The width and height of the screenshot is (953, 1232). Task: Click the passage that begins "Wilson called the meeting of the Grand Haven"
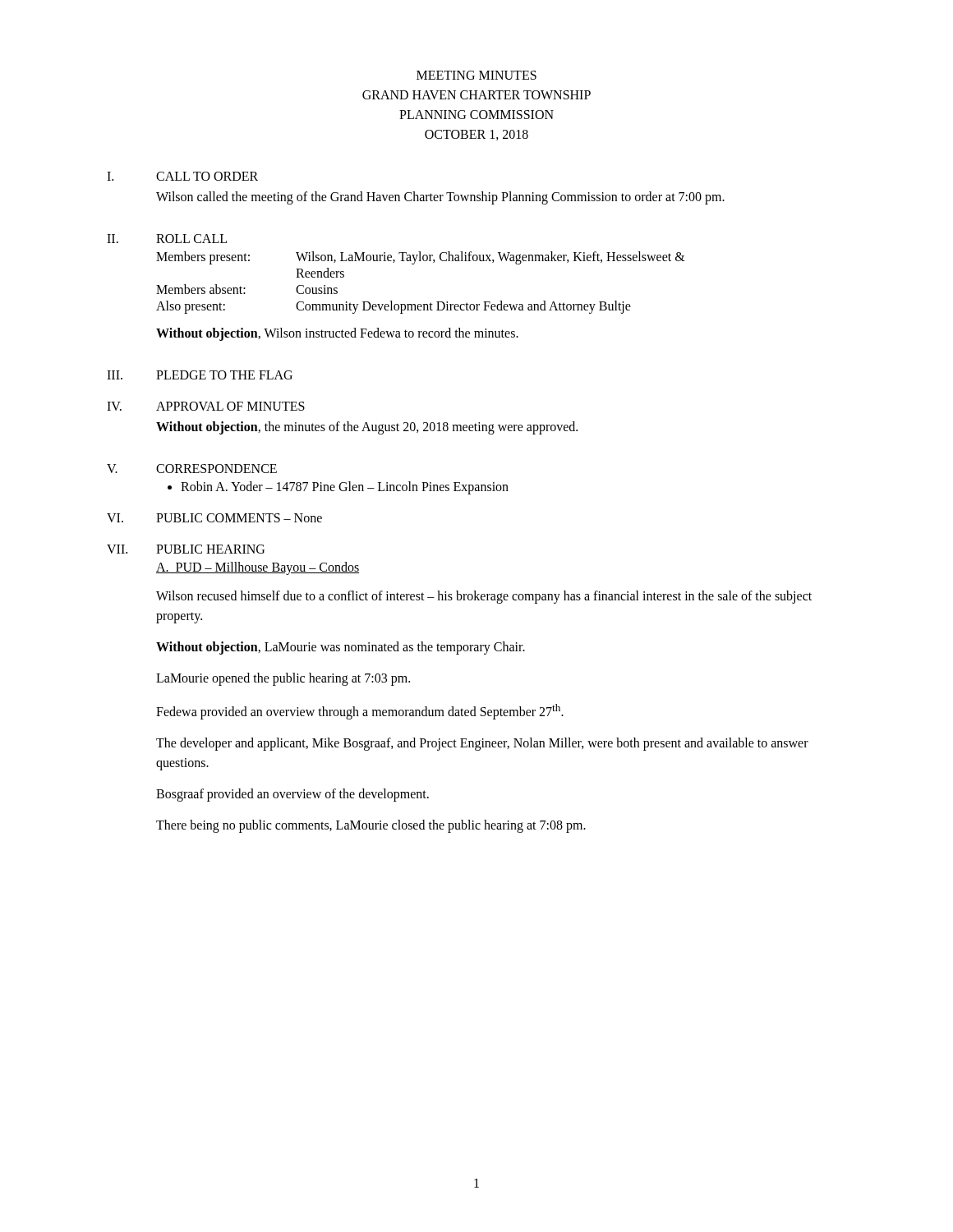click(x=501, y=197)
